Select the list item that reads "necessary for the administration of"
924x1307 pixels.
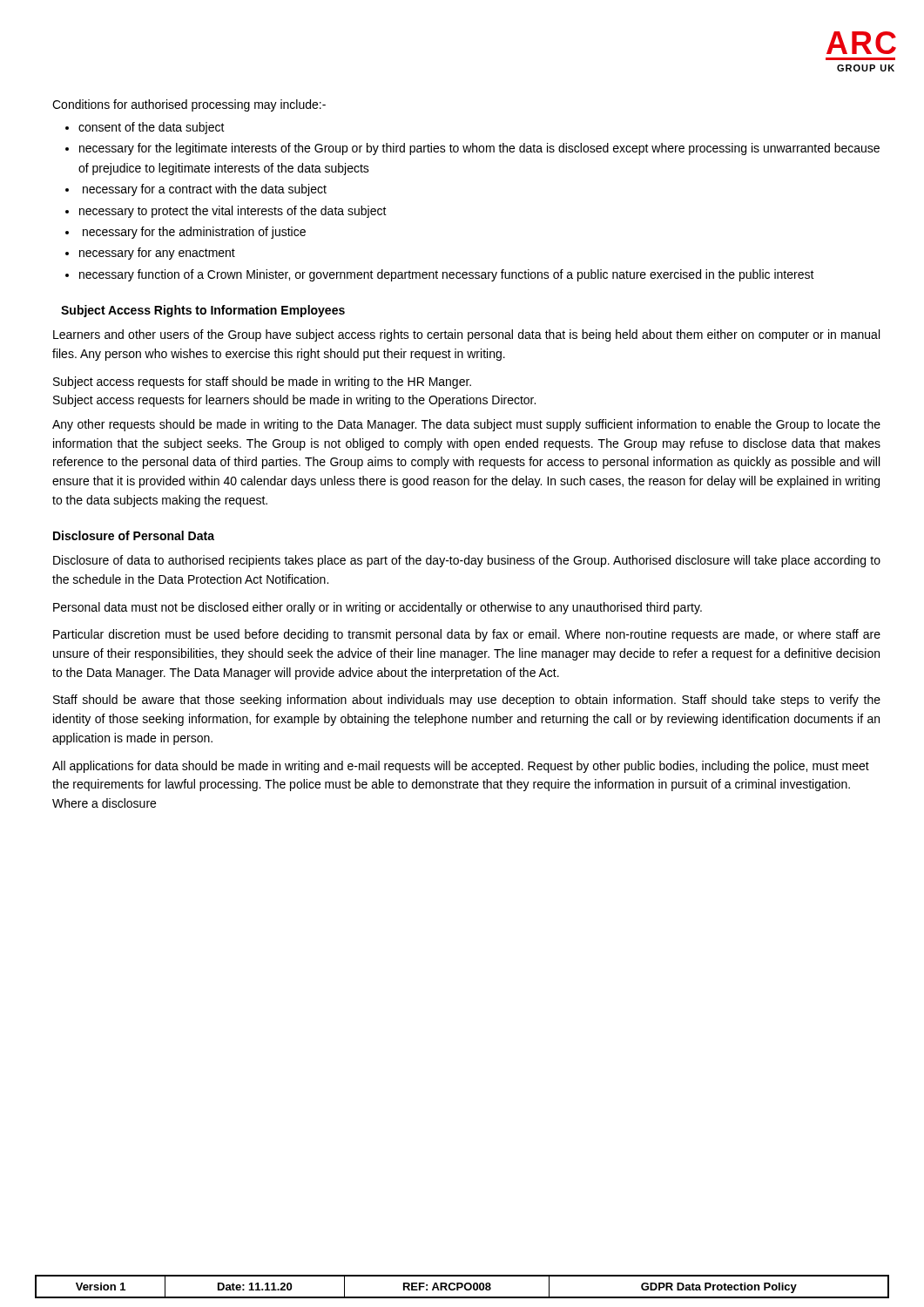point(192,232)
